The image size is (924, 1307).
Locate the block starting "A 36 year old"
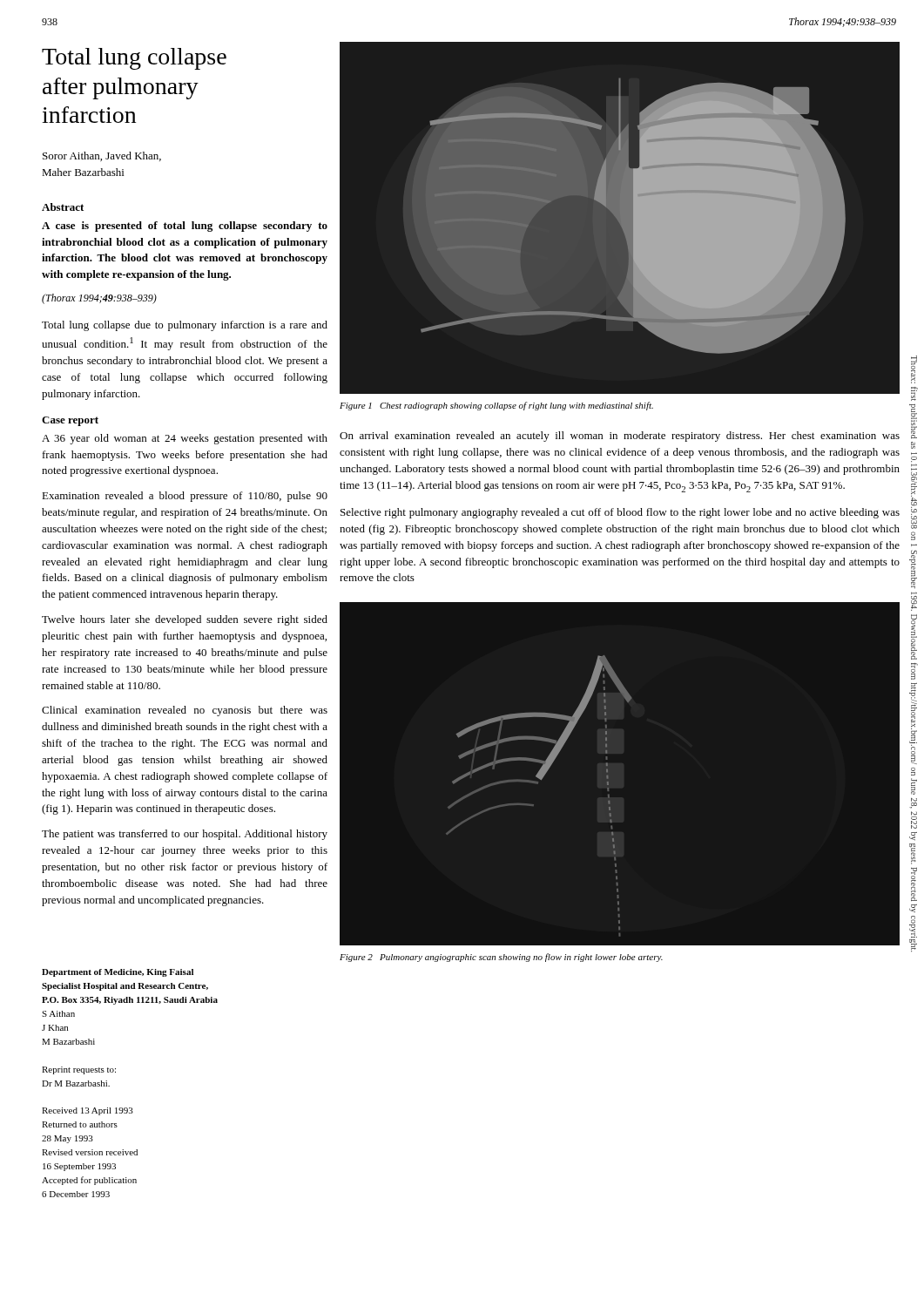185,454
